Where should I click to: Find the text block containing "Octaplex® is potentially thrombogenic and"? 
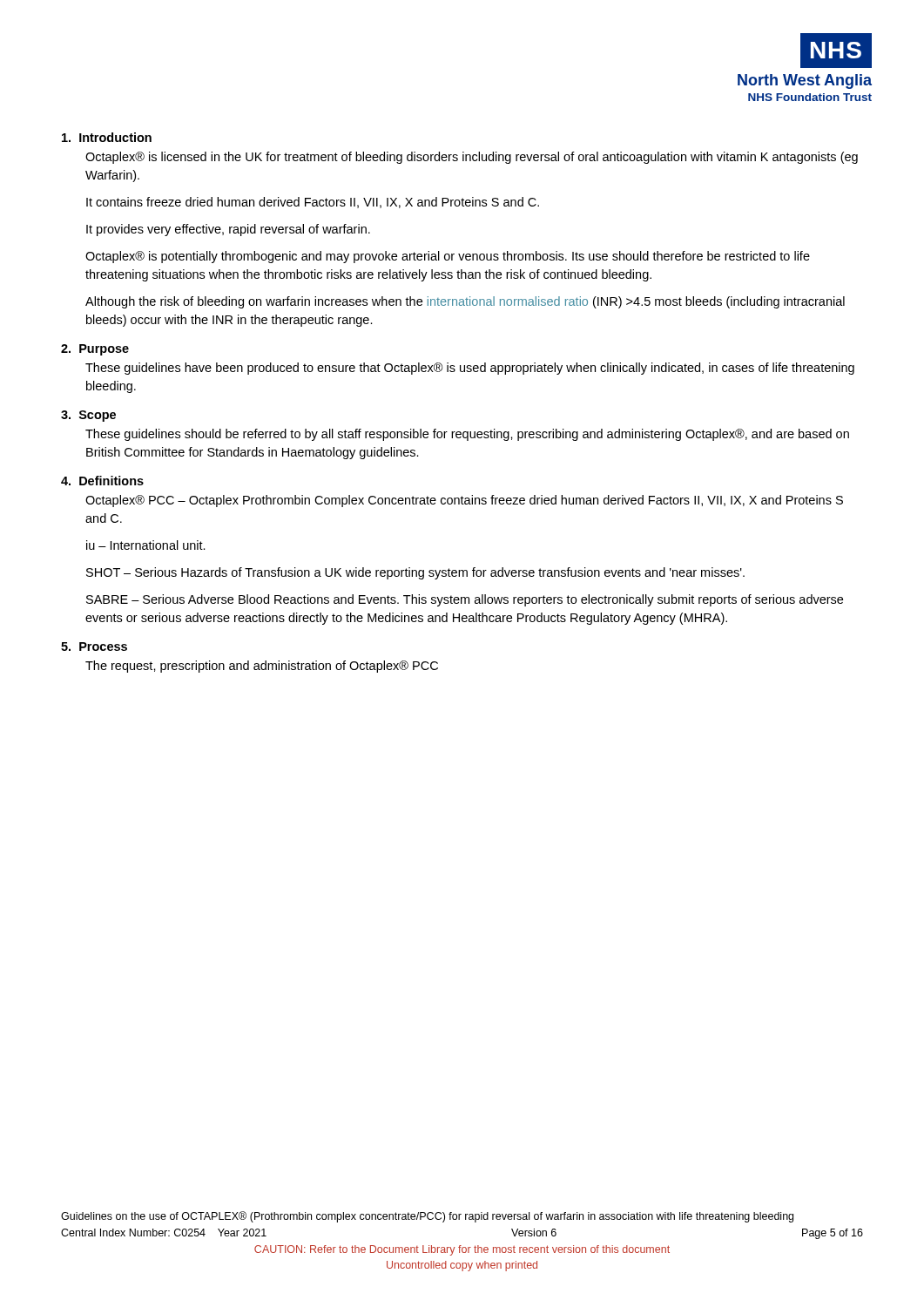448,265
